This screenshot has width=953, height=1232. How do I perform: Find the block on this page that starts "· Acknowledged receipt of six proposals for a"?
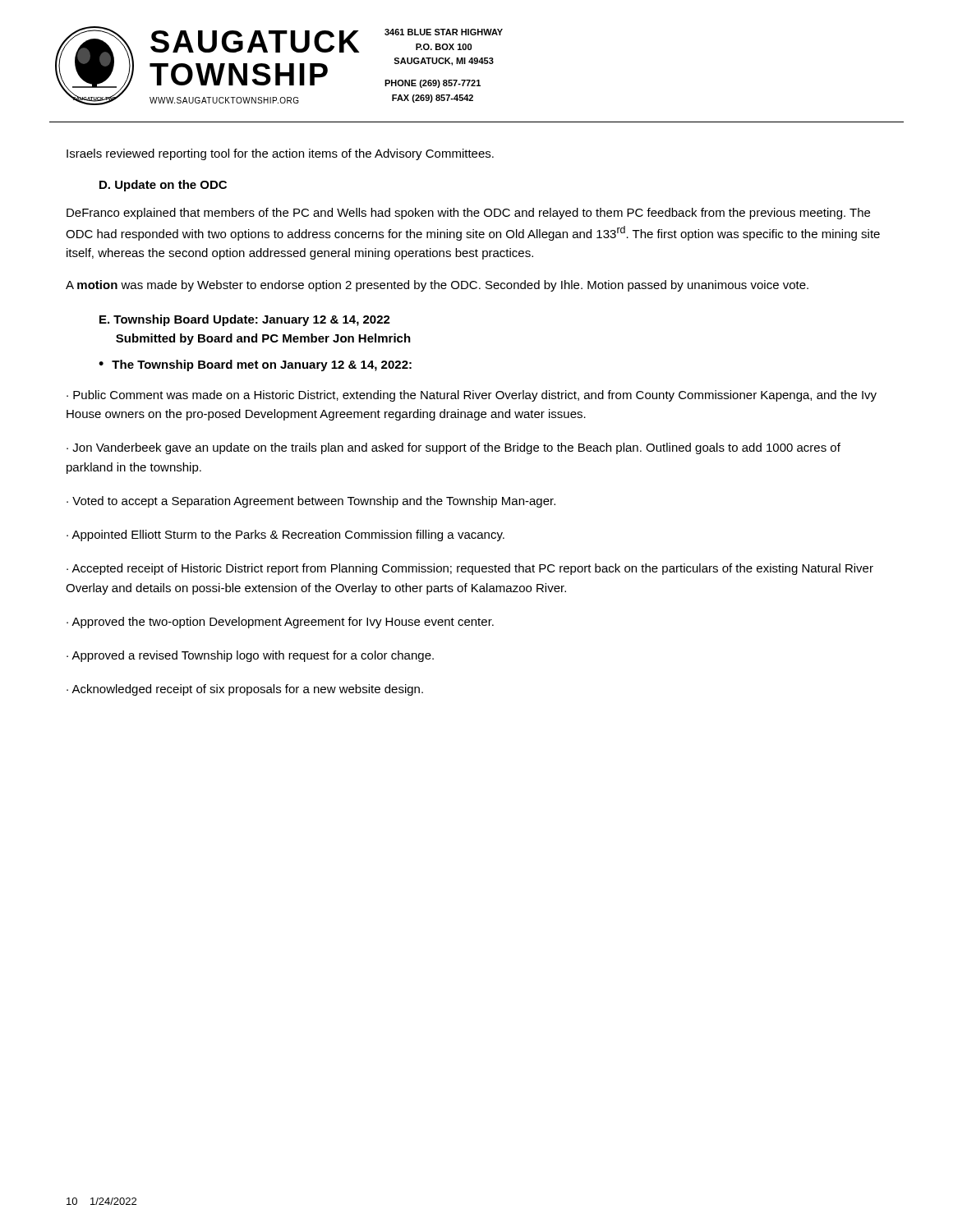(x=245, y=689)
